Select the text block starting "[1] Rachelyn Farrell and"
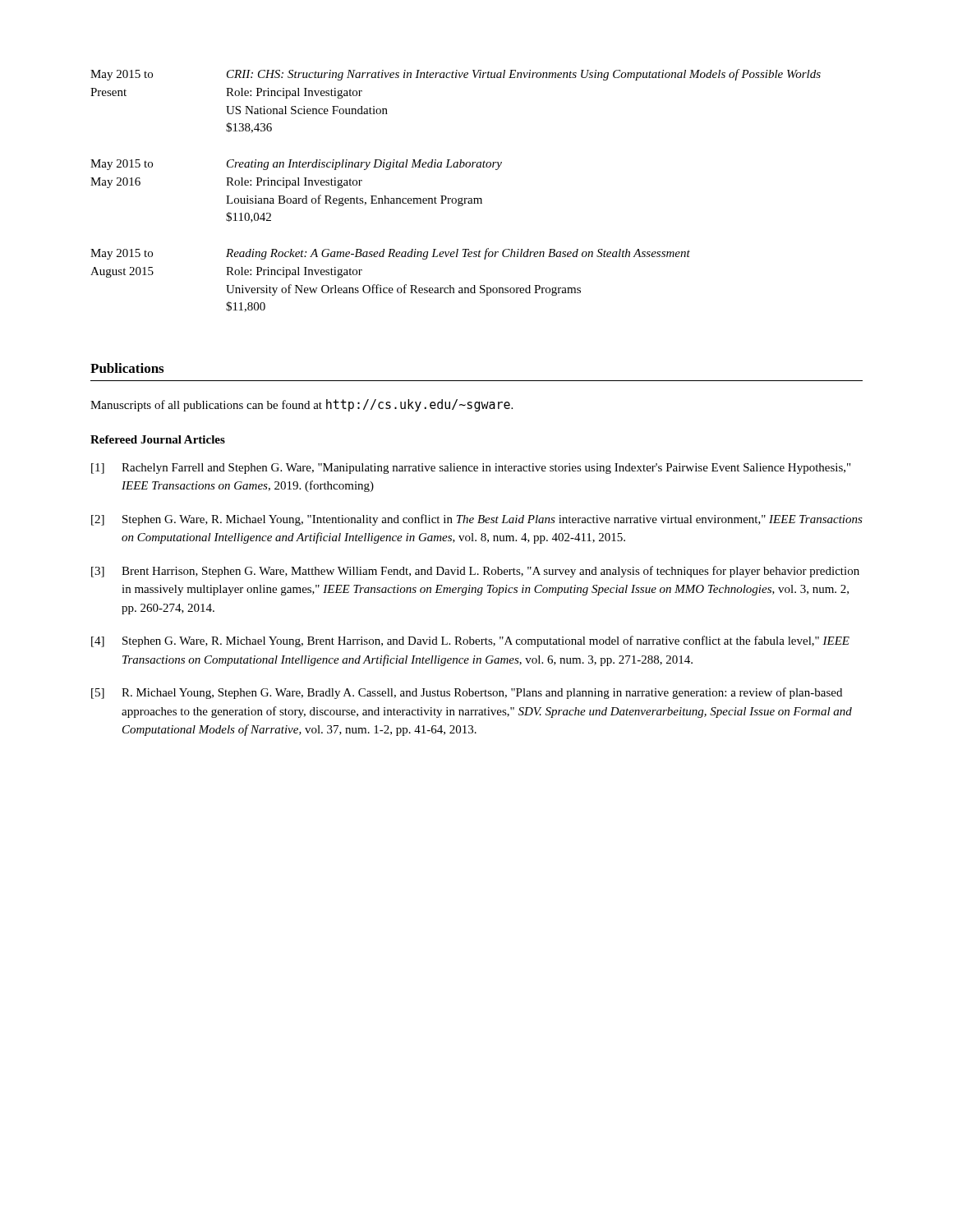 [476, 476]
